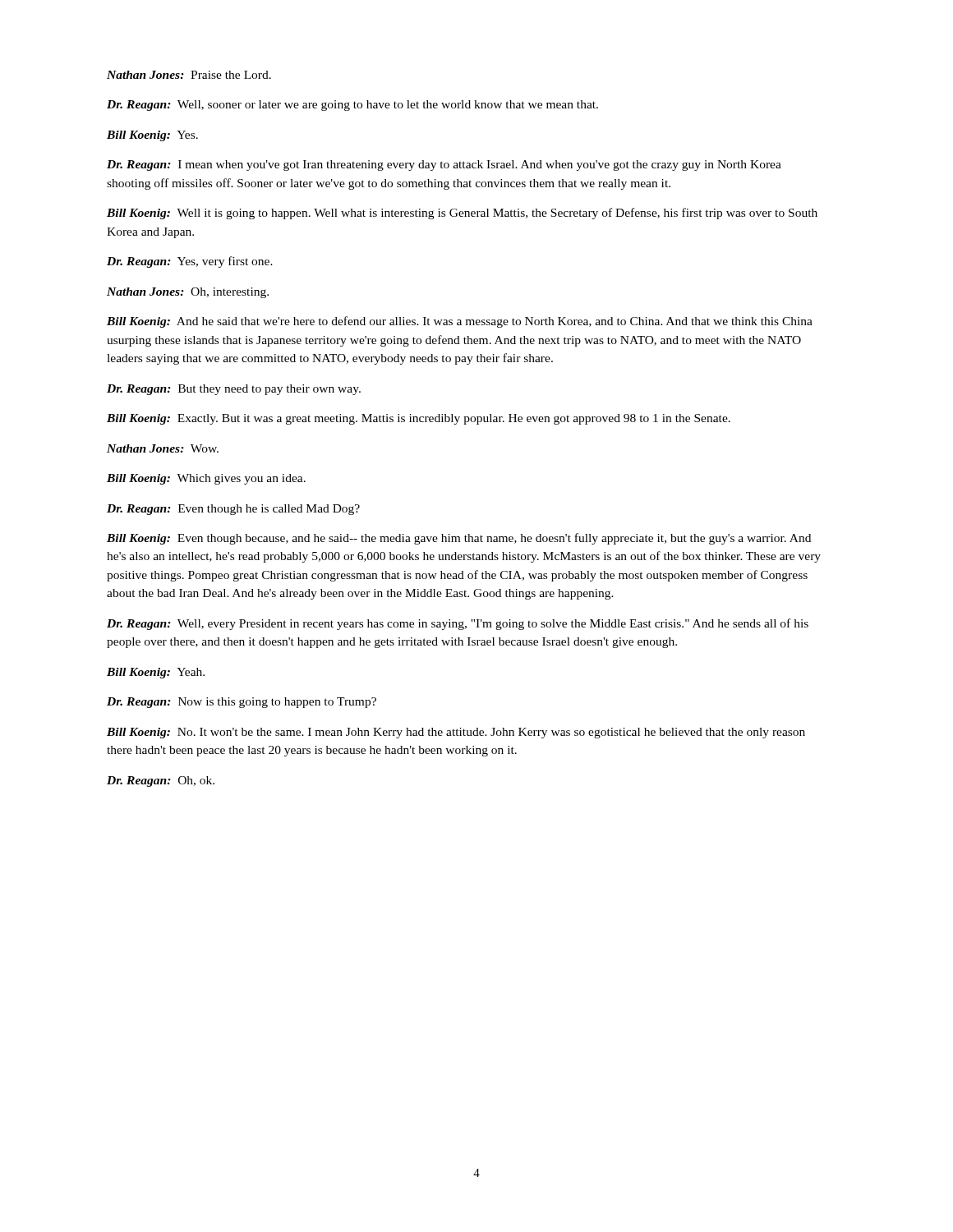Point to the block beginning "Dr. Reagan: I mean when you've got"
Viewport: 953px width, 1232px height.
click(x=444, y=173)
